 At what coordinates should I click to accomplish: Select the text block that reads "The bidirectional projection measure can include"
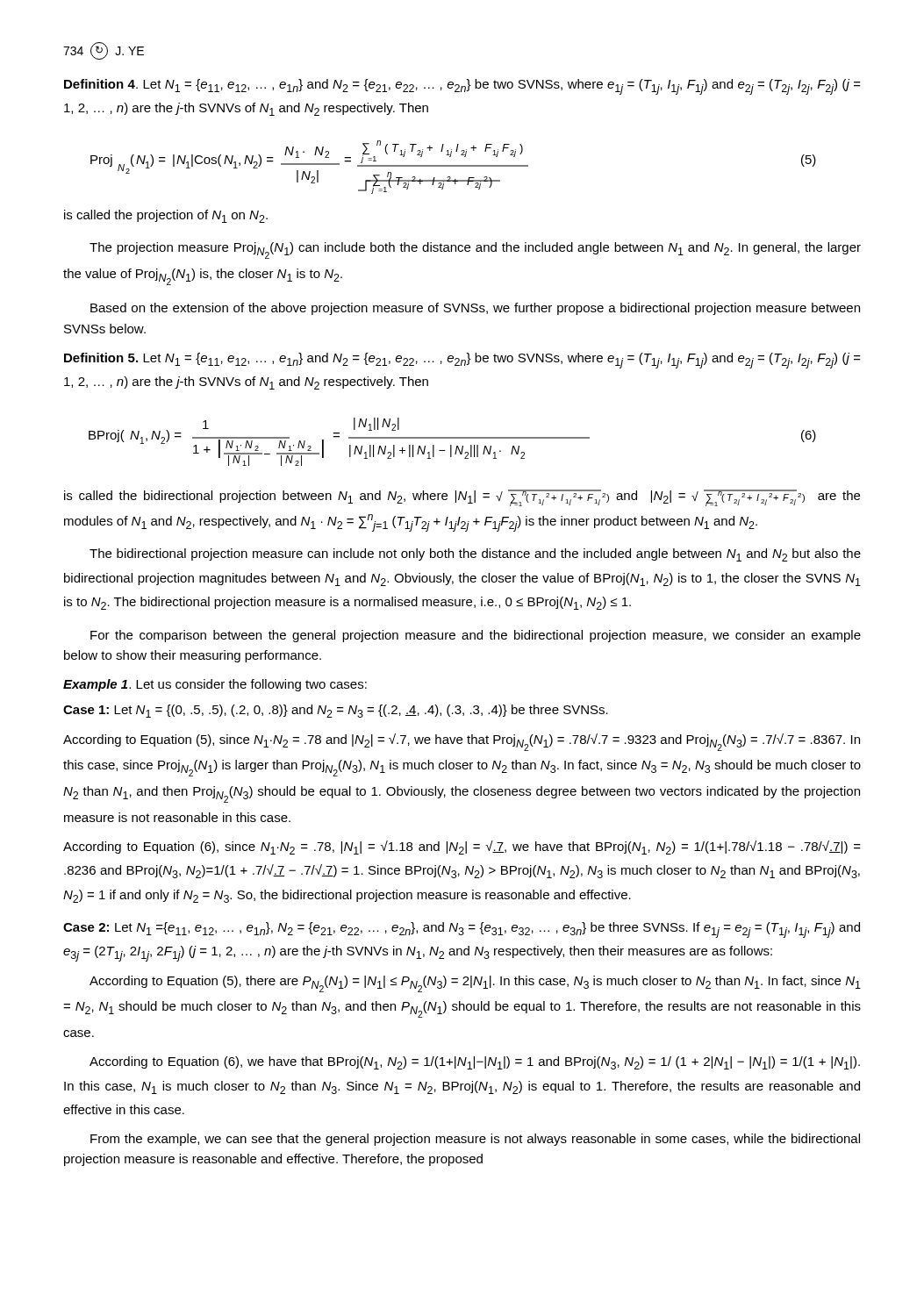pyautogui.click(x=462, y=579)
